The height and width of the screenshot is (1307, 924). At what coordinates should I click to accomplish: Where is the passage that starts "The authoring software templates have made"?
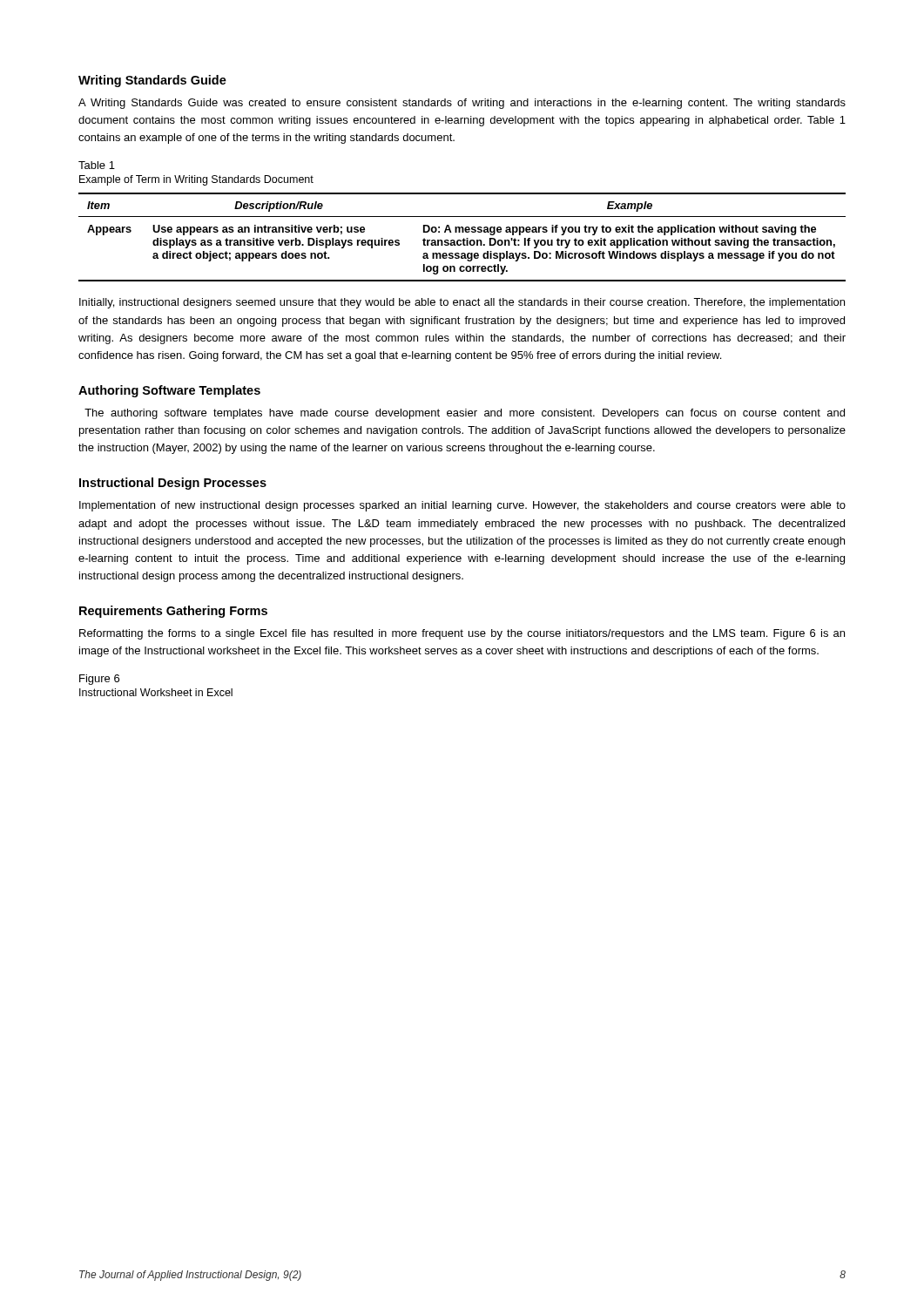tap(462, 430)
